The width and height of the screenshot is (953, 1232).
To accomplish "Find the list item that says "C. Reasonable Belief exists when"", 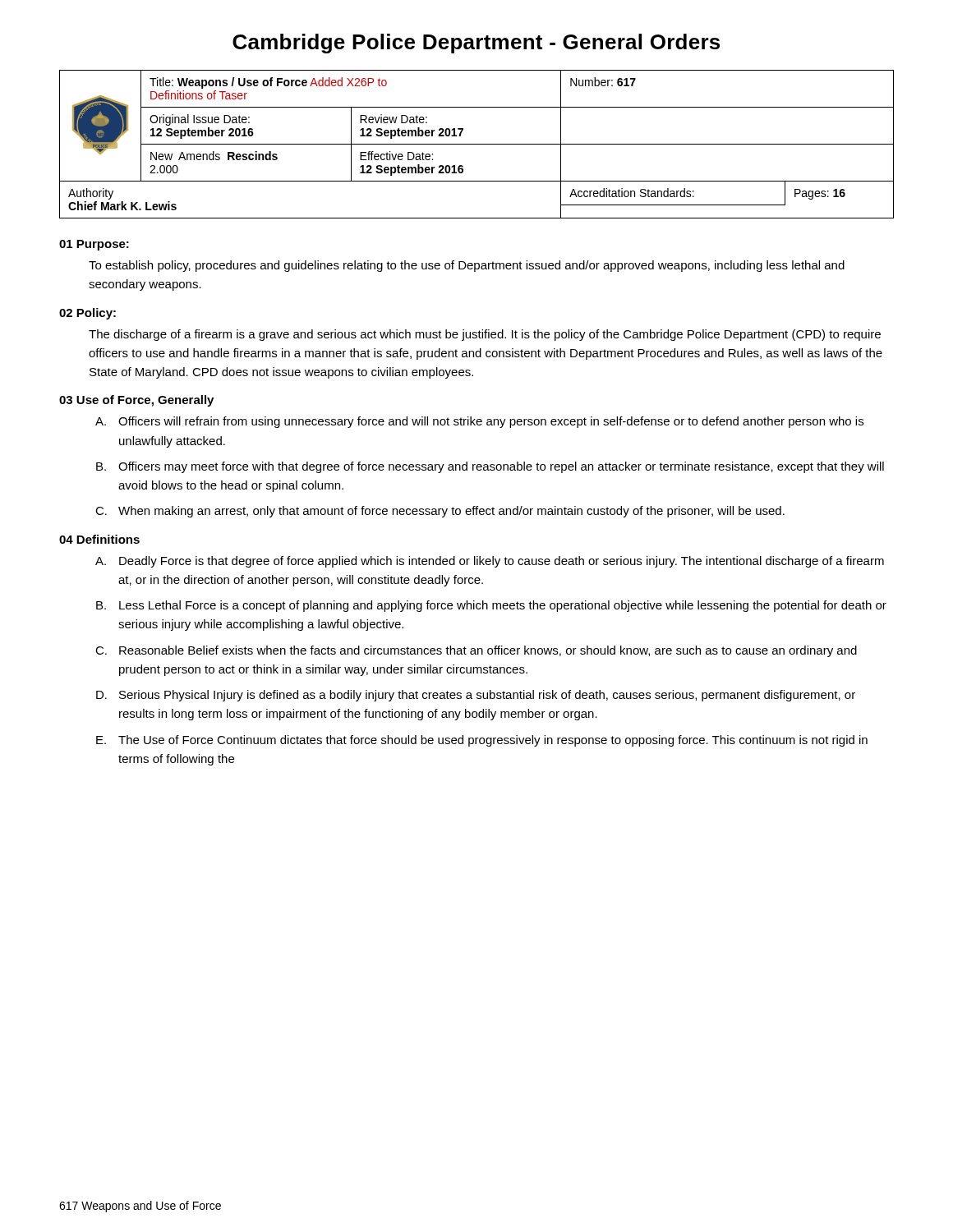I will point(488,658).
